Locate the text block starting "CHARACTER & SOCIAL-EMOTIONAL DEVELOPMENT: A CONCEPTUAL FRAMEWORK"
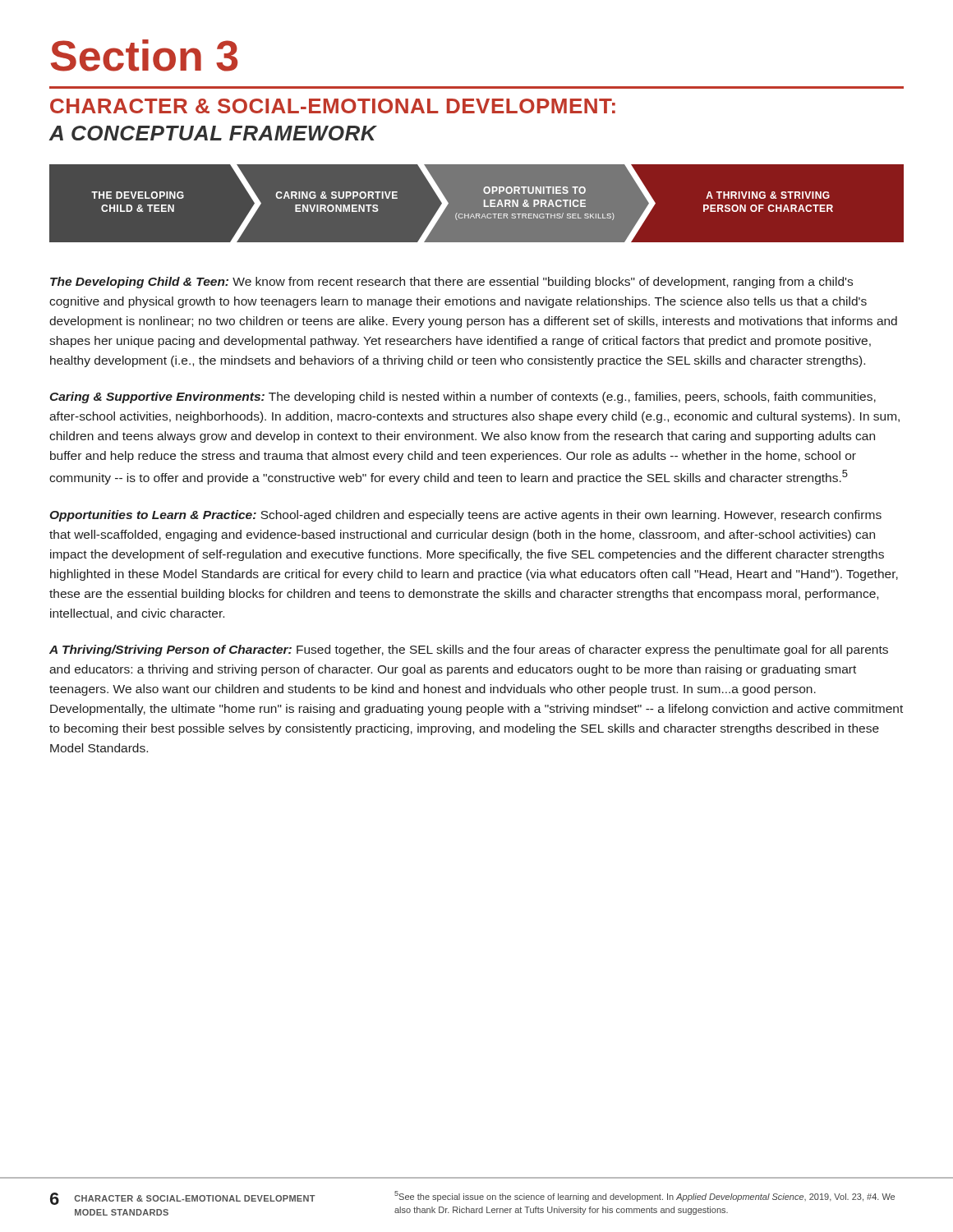Image resolution: width=953 pixels, height=1232 pixels. click(x=476, y=120)
